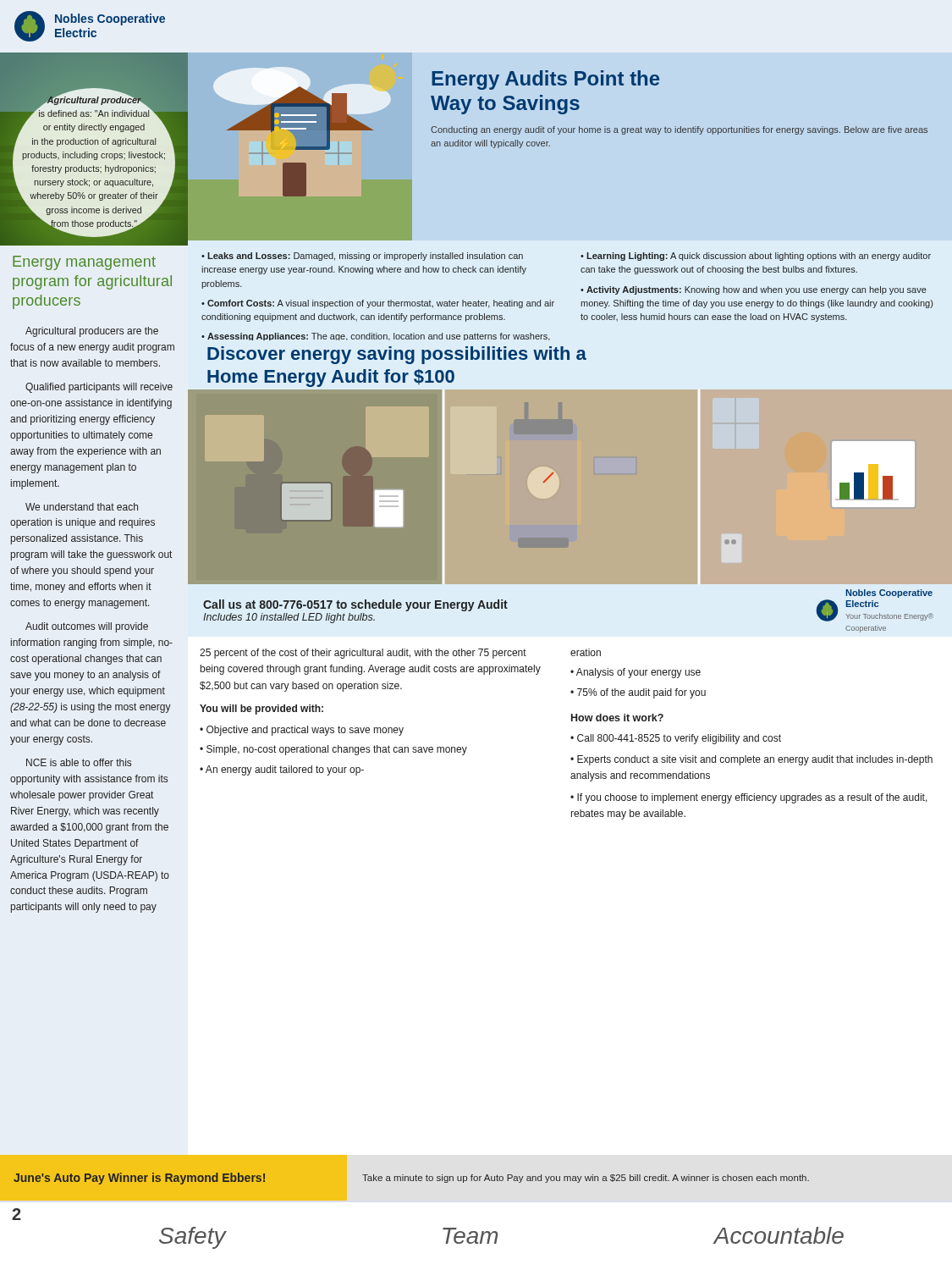Select the text block containing "Conducting an energy audit of your"

pyautogui.click(x=679, y=136)
